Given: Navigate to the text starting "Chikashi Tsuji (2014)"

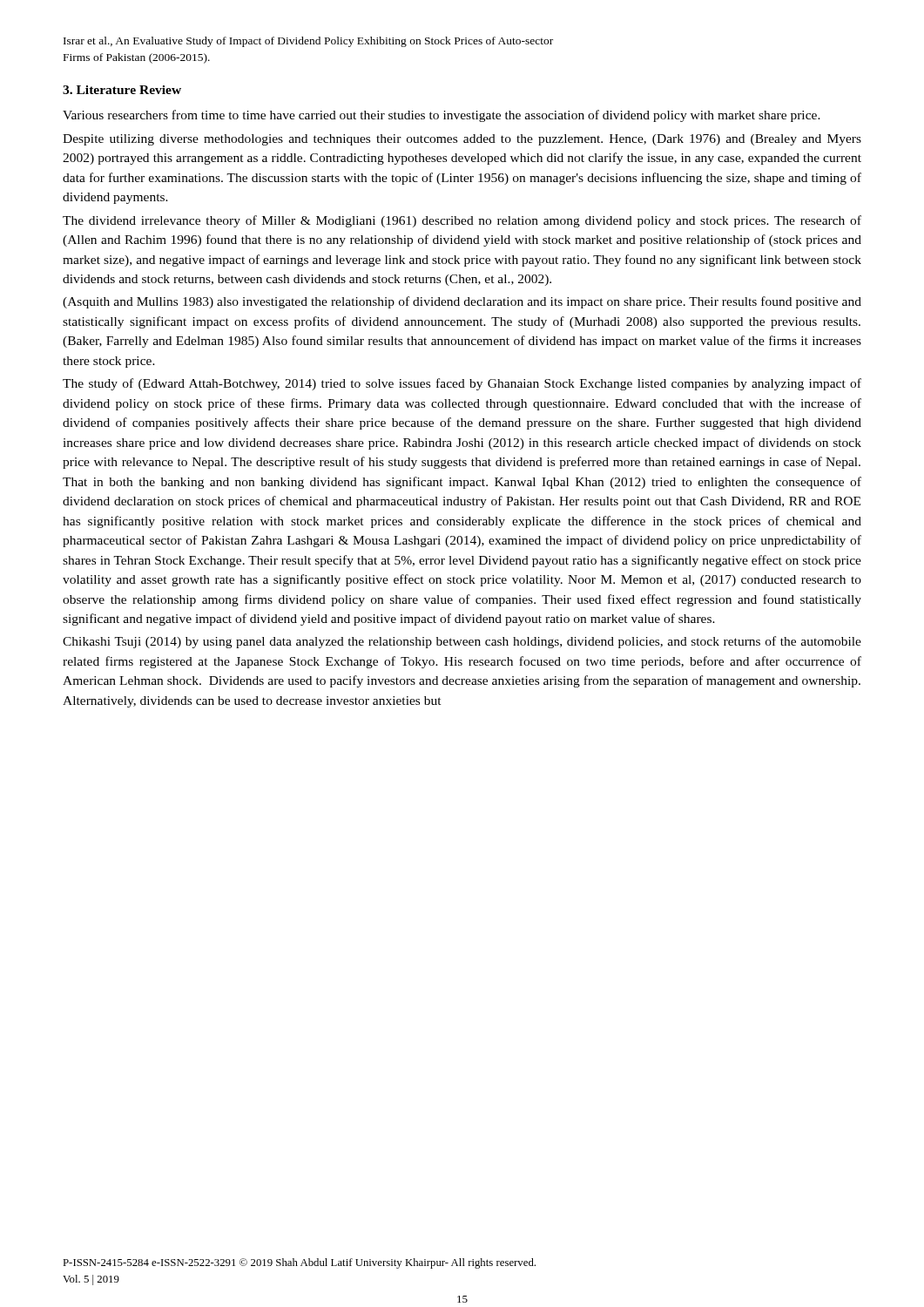Looking at the screenshot, I should 462,671.
